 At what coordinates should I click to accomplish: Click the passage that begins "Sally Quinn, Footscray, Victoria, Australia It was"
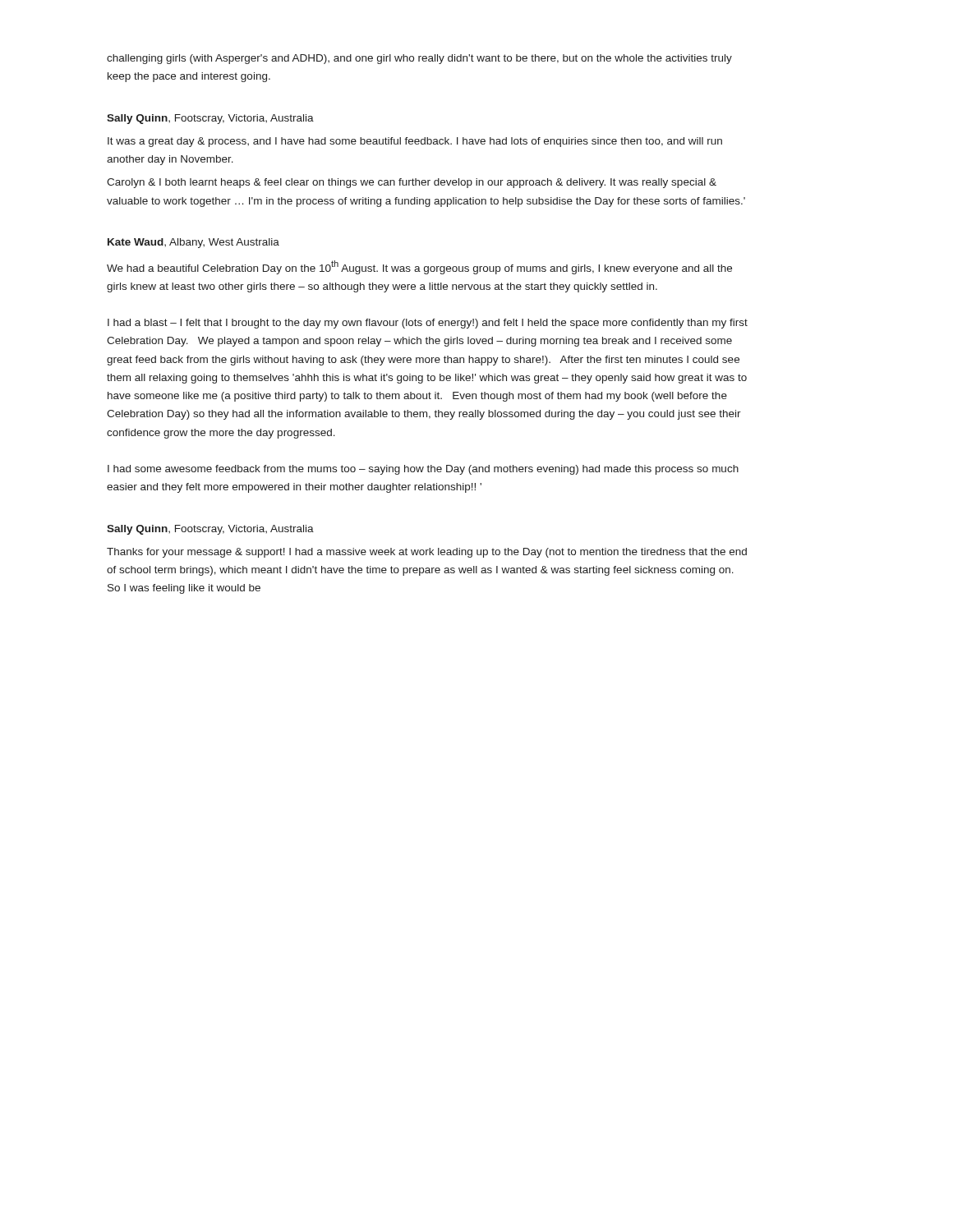click(x=210, y=119)
